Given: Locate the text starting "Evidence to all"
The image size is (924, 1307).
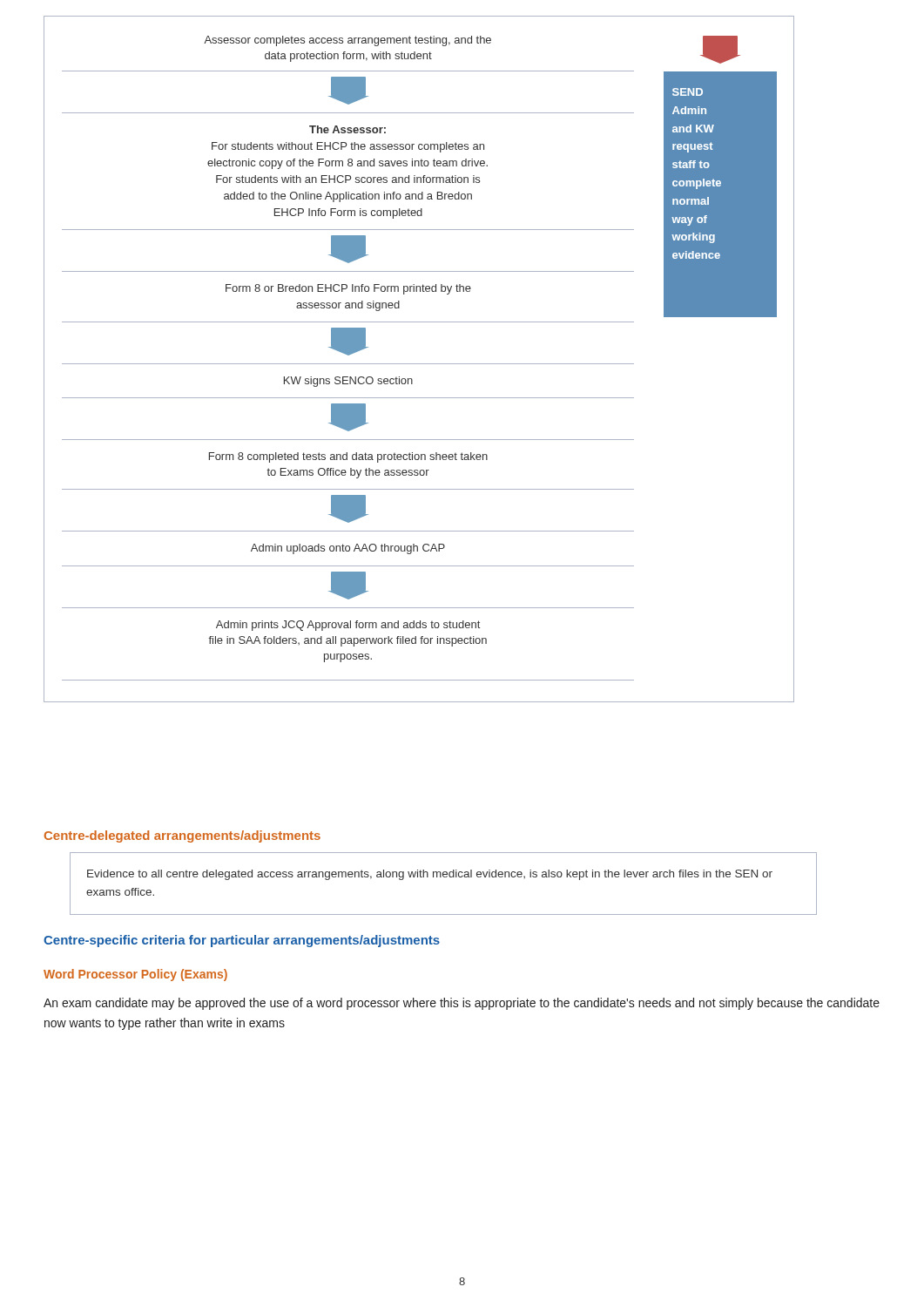Looking at the screenshot, I should tap(429, 883).
